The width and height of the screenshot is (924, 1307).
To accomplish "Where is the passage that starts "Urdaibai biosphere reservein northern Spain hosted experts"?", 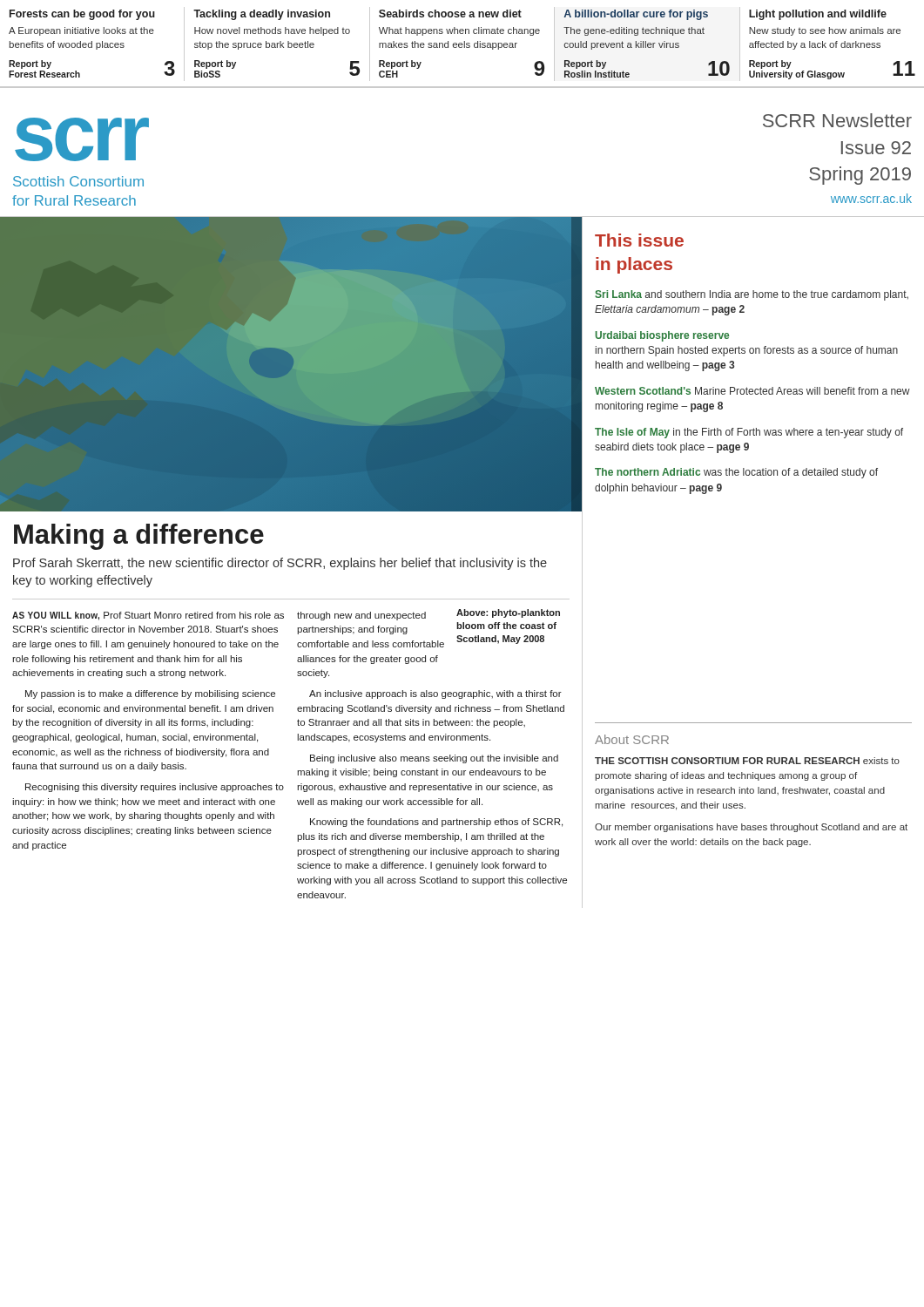I will (746, 350).
